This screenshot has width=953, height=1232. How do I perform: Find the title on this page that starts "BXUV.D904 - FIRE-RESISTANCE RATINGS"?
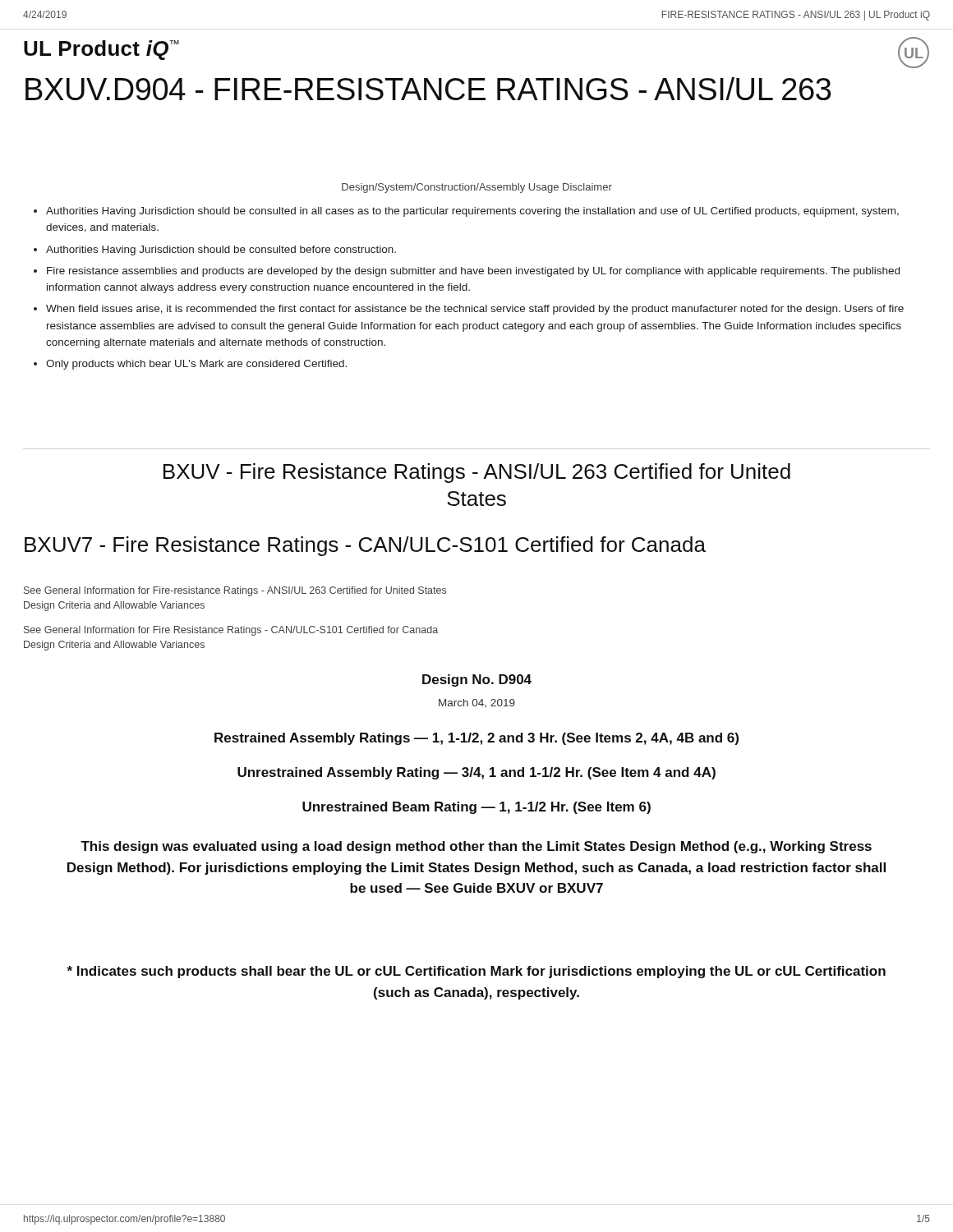[427, 90]
